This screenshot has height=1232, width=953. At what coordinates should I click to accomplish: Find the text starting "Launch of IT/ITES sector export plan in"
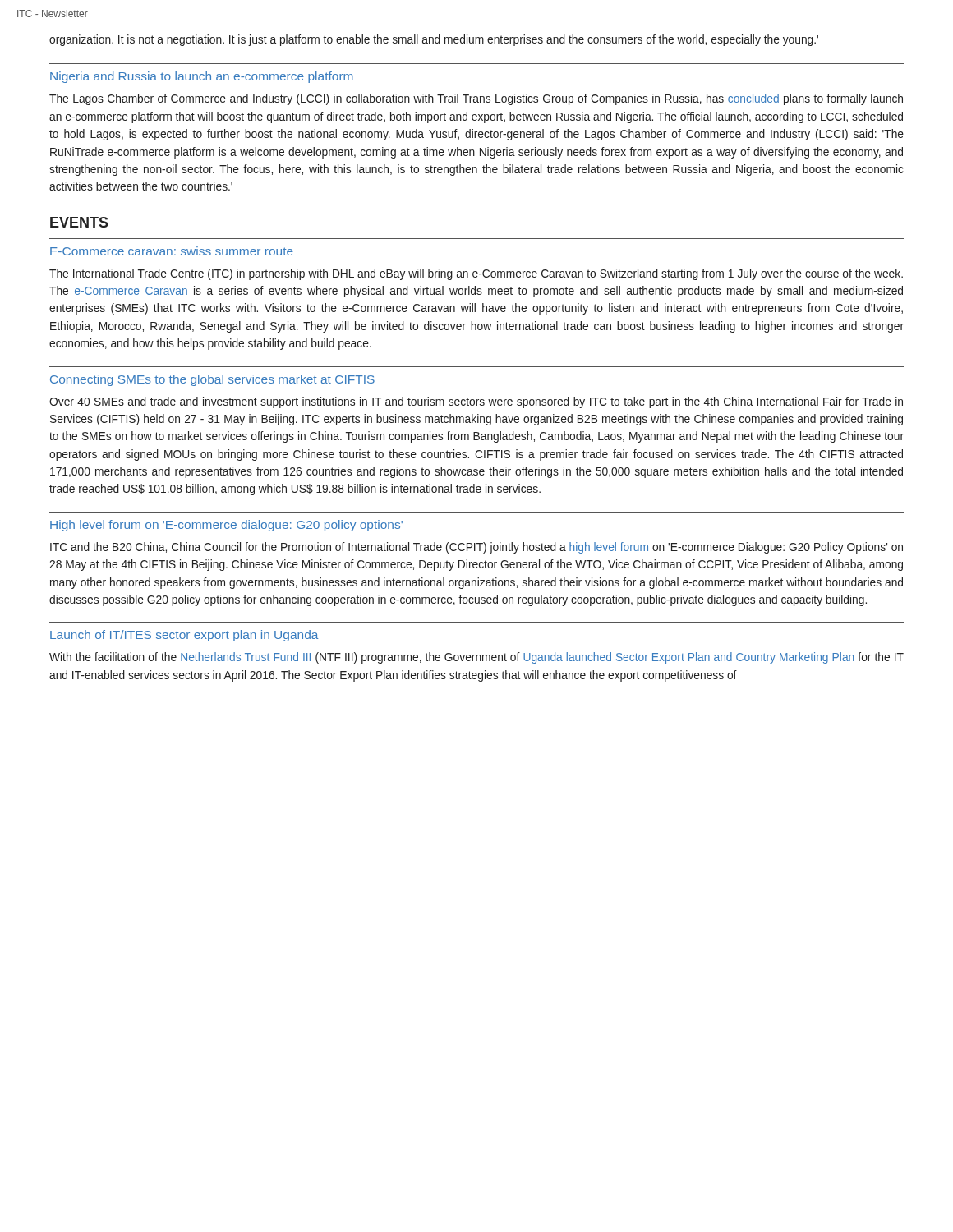tap(184, 635)
